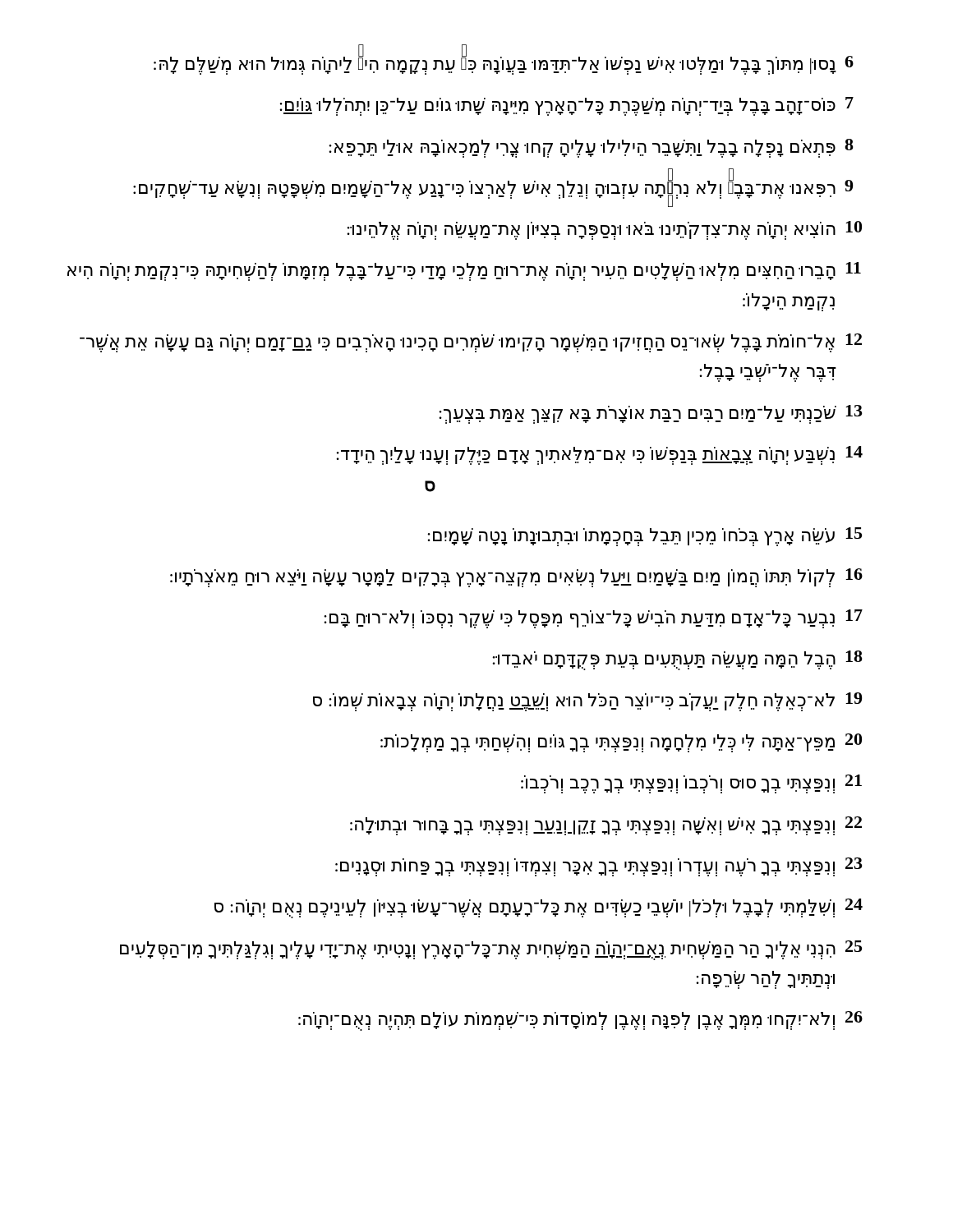Locate the text starting "15 עֹשֵׂה אָרֶץ בְּכֹחוֹ מֵכִין"

(x=476, y=535)
